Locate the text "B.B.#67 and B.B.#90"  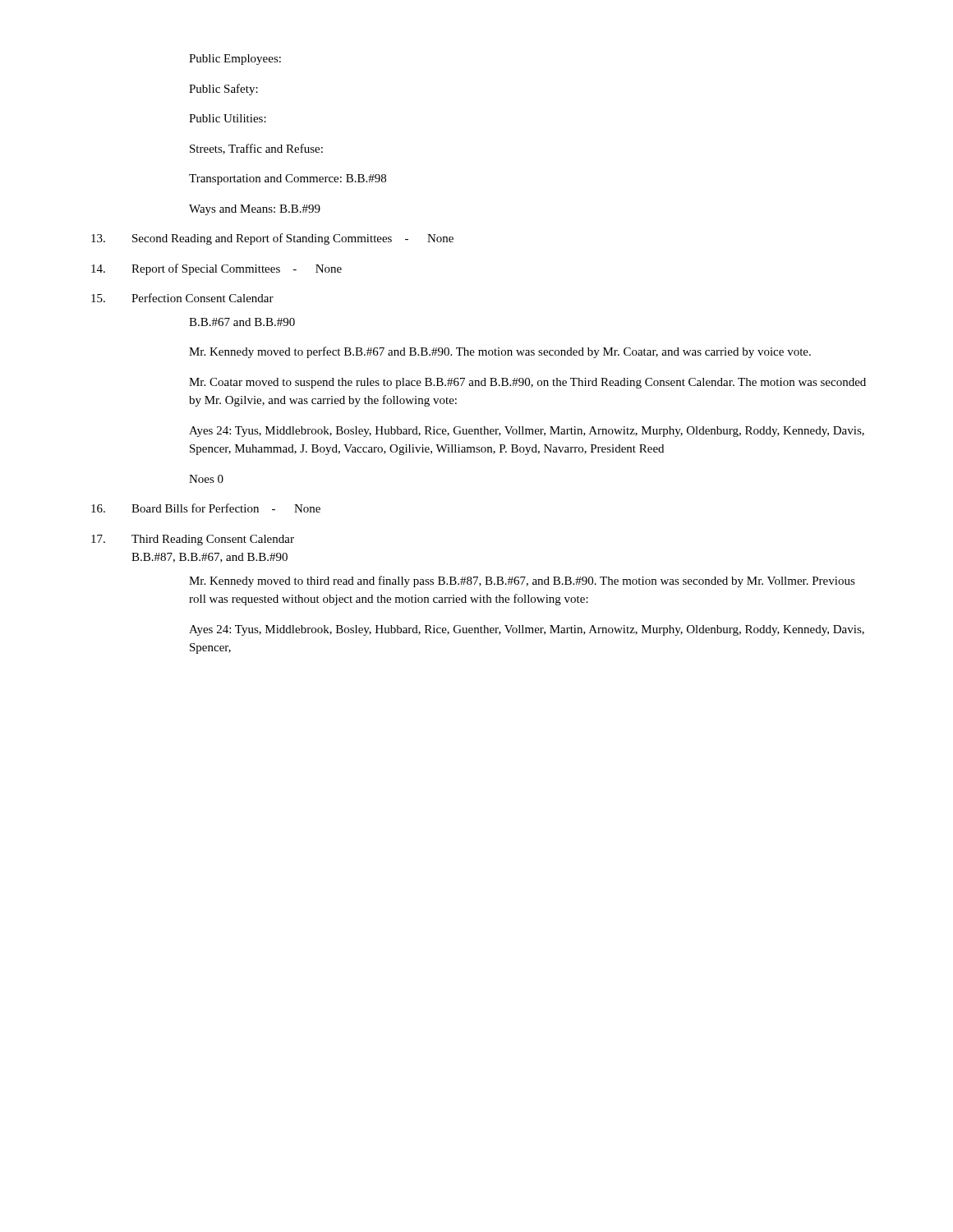tap(242, 322)
